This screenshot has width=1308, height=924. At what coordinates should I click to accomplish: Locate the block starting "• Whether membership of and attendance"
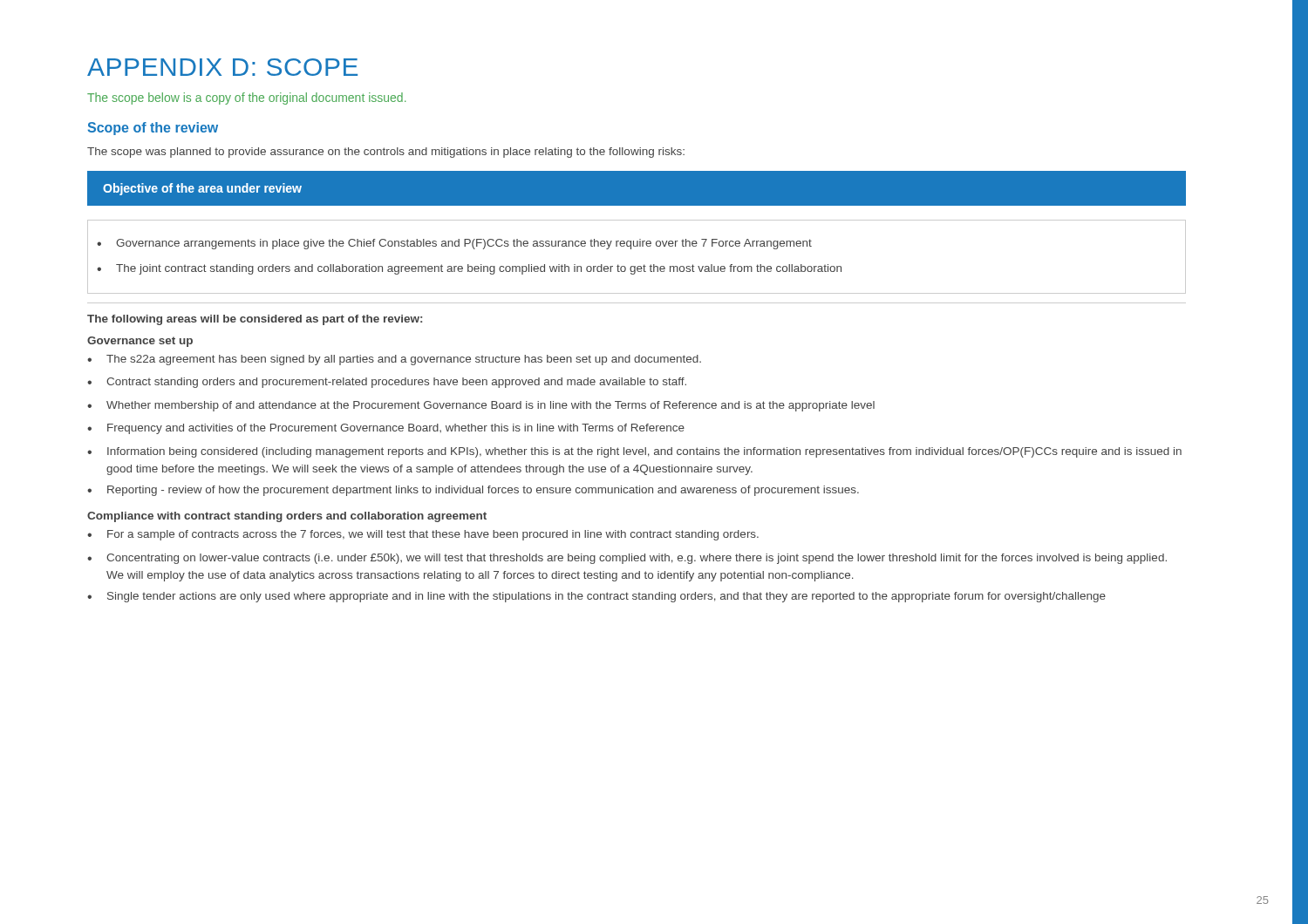pos(637,406)
